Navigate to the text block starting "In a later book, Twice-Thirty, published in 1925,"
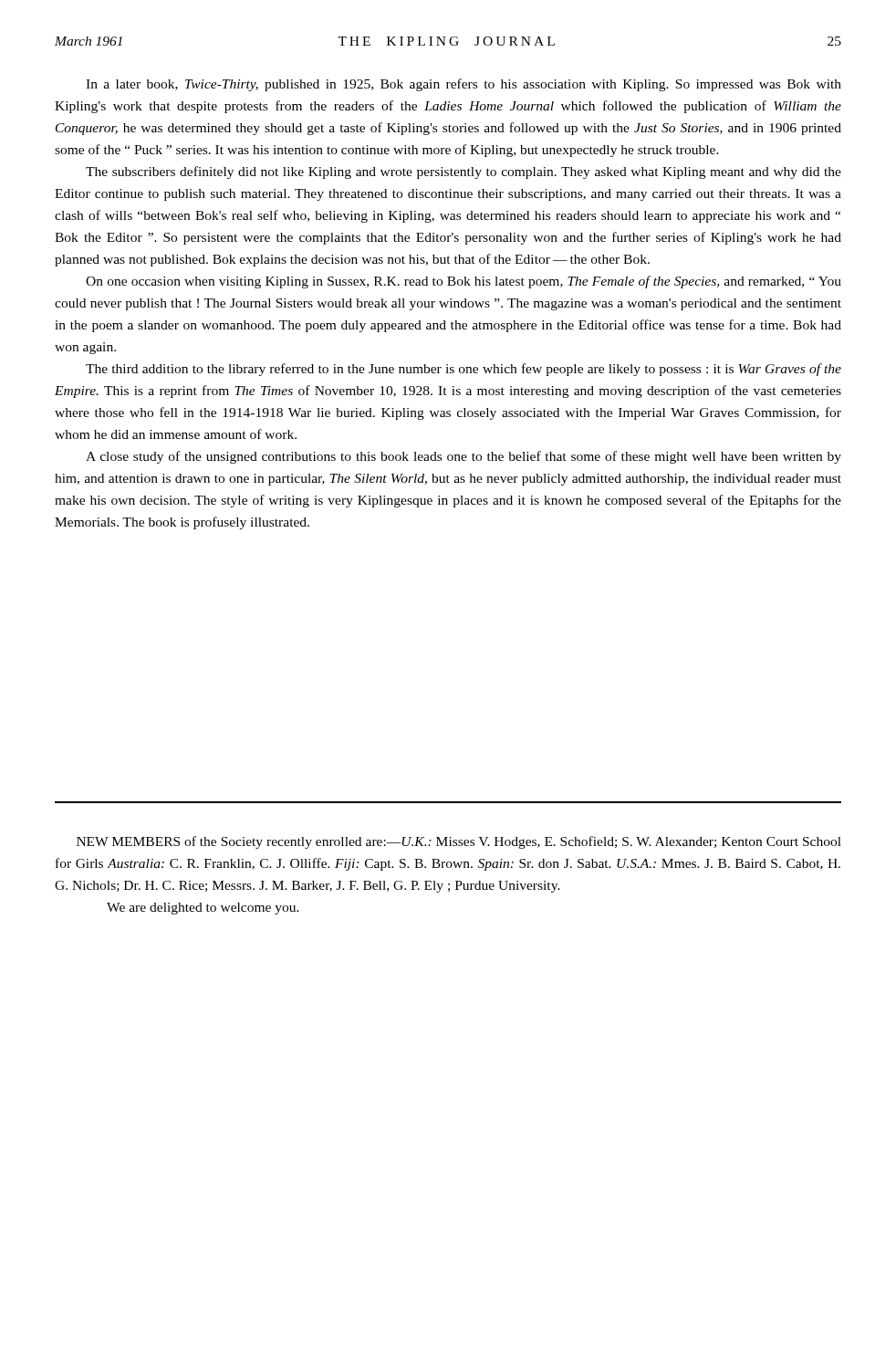The width and height of the screenshot is (896, 1369). [448, 303]
